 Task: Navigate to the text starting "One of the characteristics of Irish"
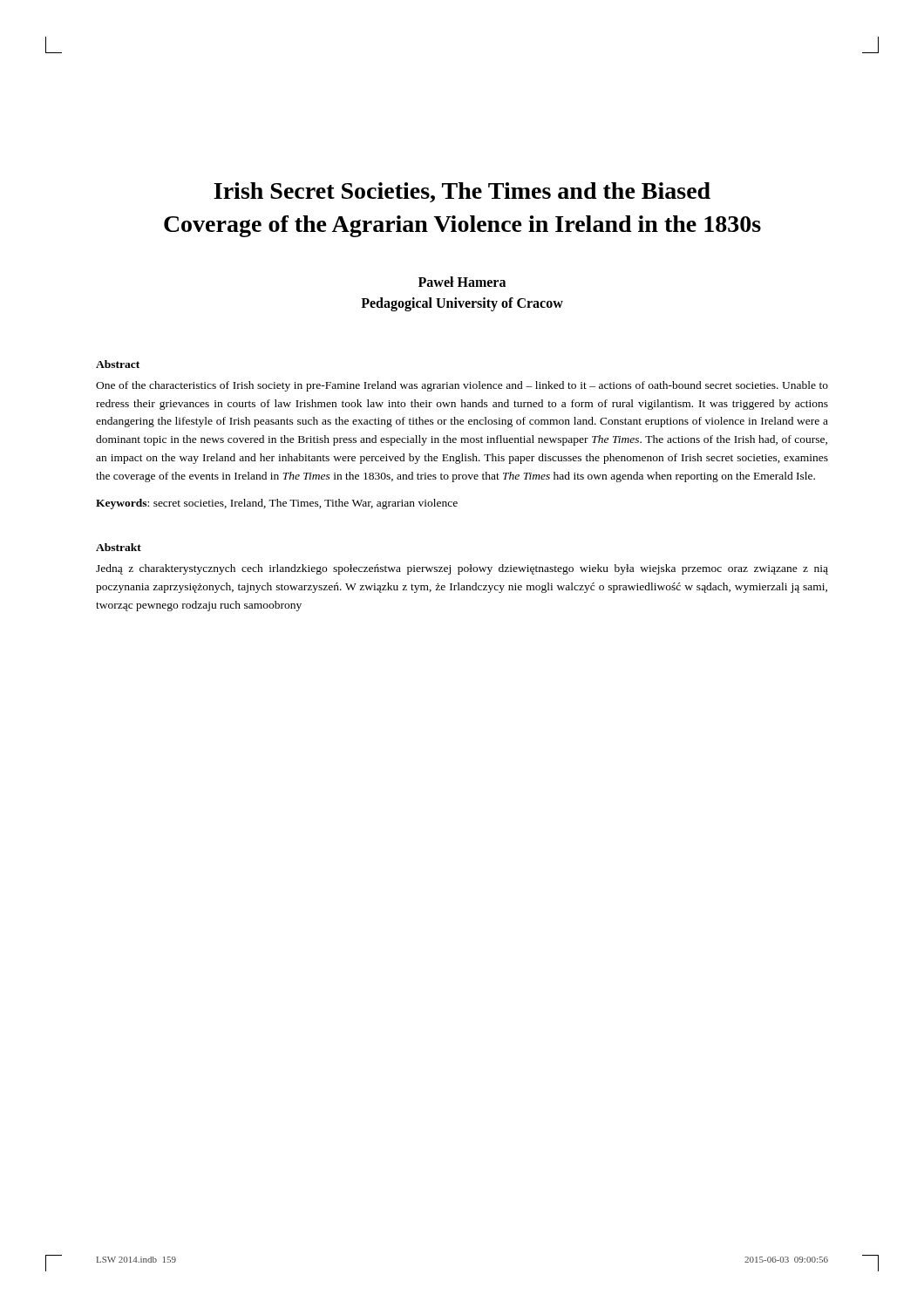coord(462,430)
